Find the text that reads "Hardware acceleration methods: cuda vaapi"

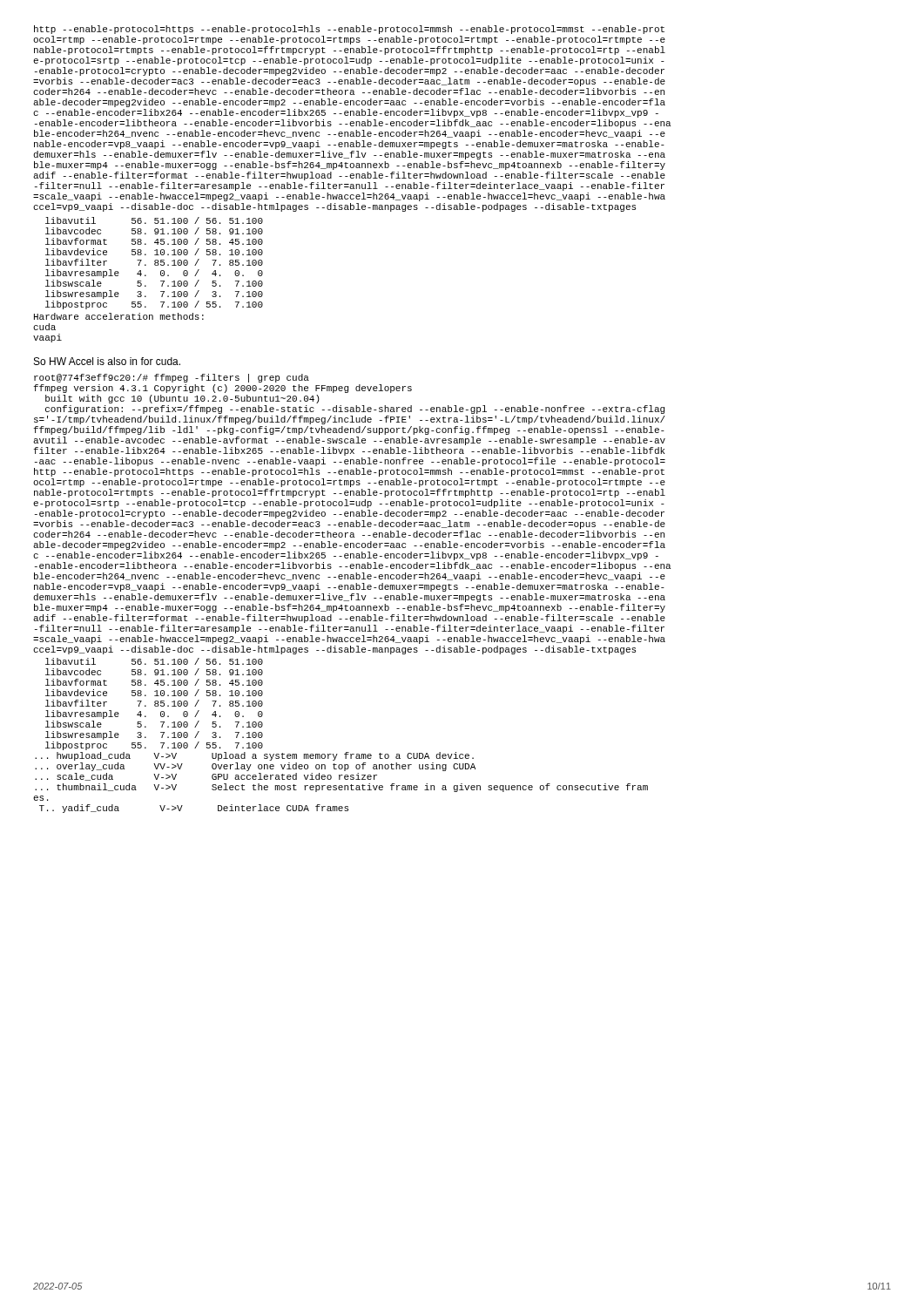119,328
